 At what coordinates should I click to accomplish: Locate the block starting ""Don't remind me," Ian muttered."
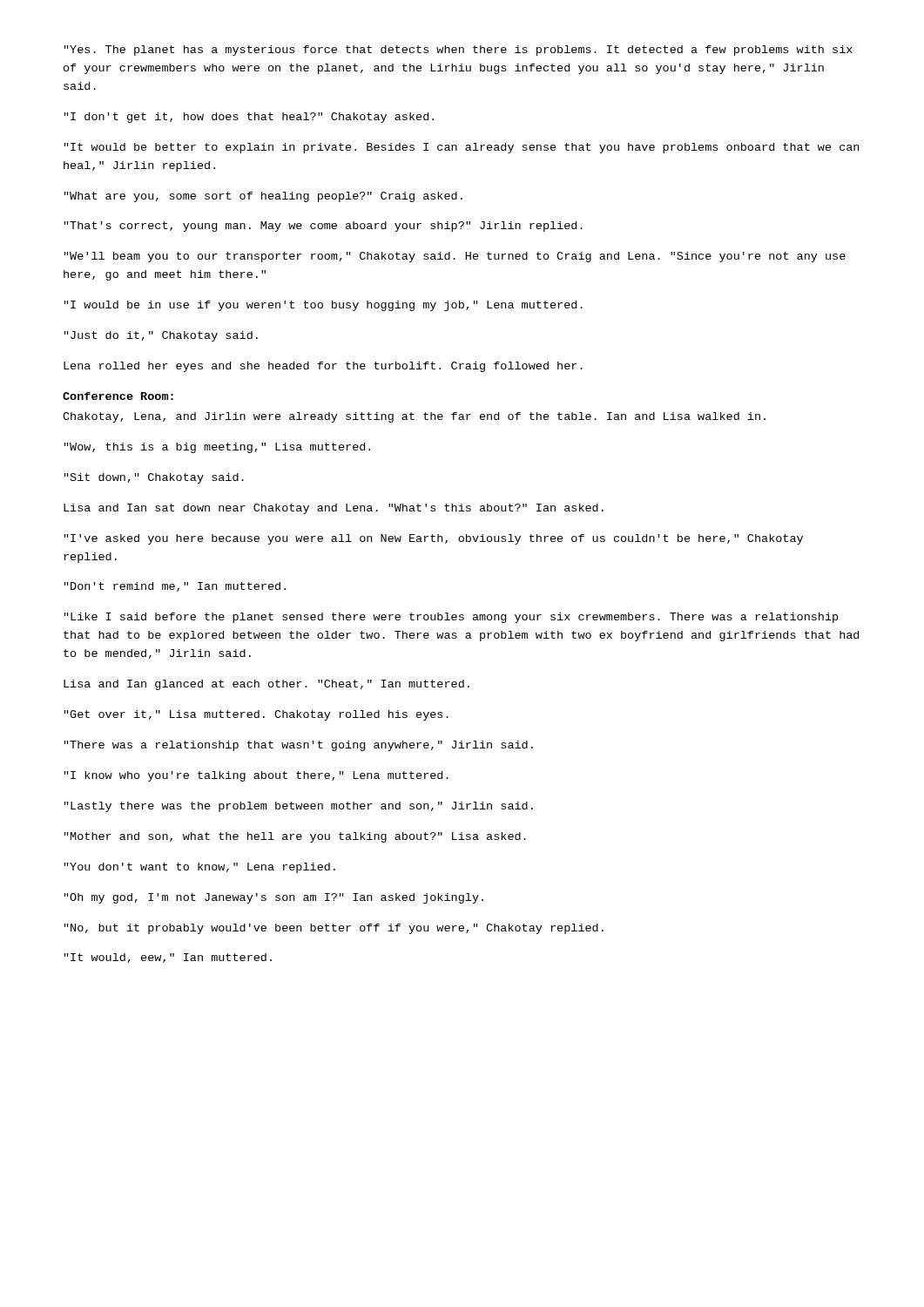click(176, 587)
